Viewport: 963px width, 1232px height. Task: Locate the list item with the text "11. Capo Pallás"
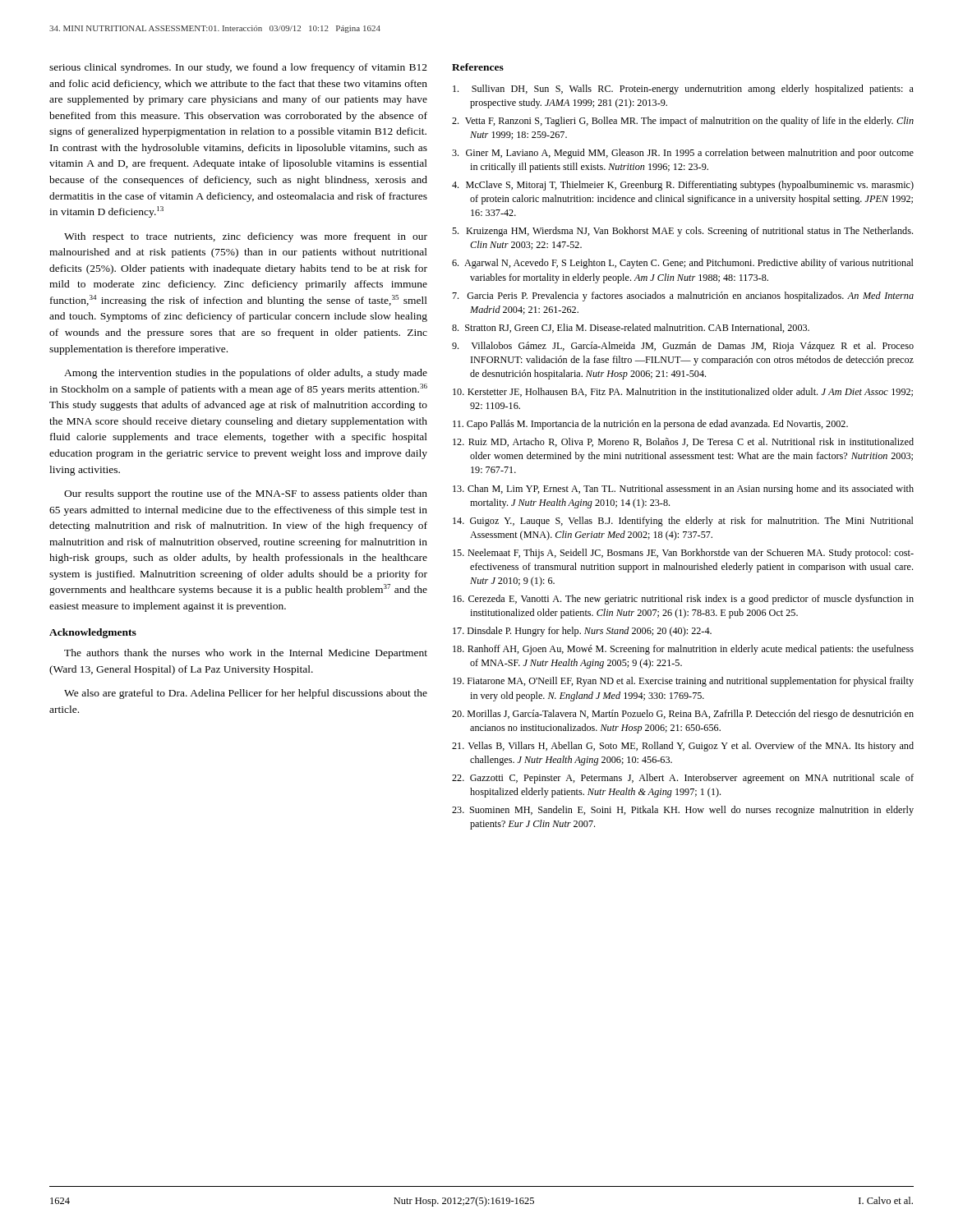[x=683, y=424]
